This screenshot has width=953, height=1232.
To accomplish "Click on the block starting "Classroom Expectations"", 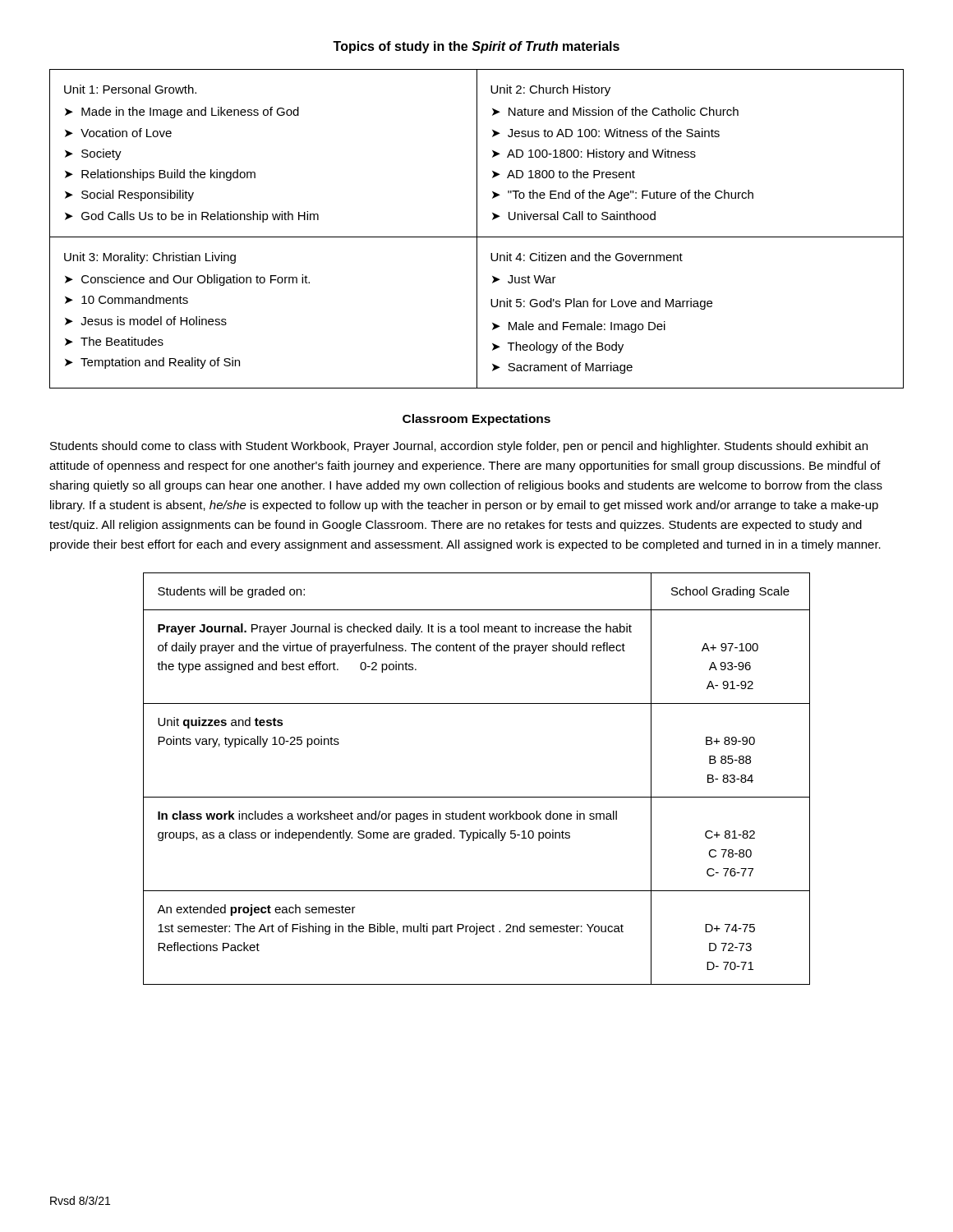I will [x=476, y=419].
